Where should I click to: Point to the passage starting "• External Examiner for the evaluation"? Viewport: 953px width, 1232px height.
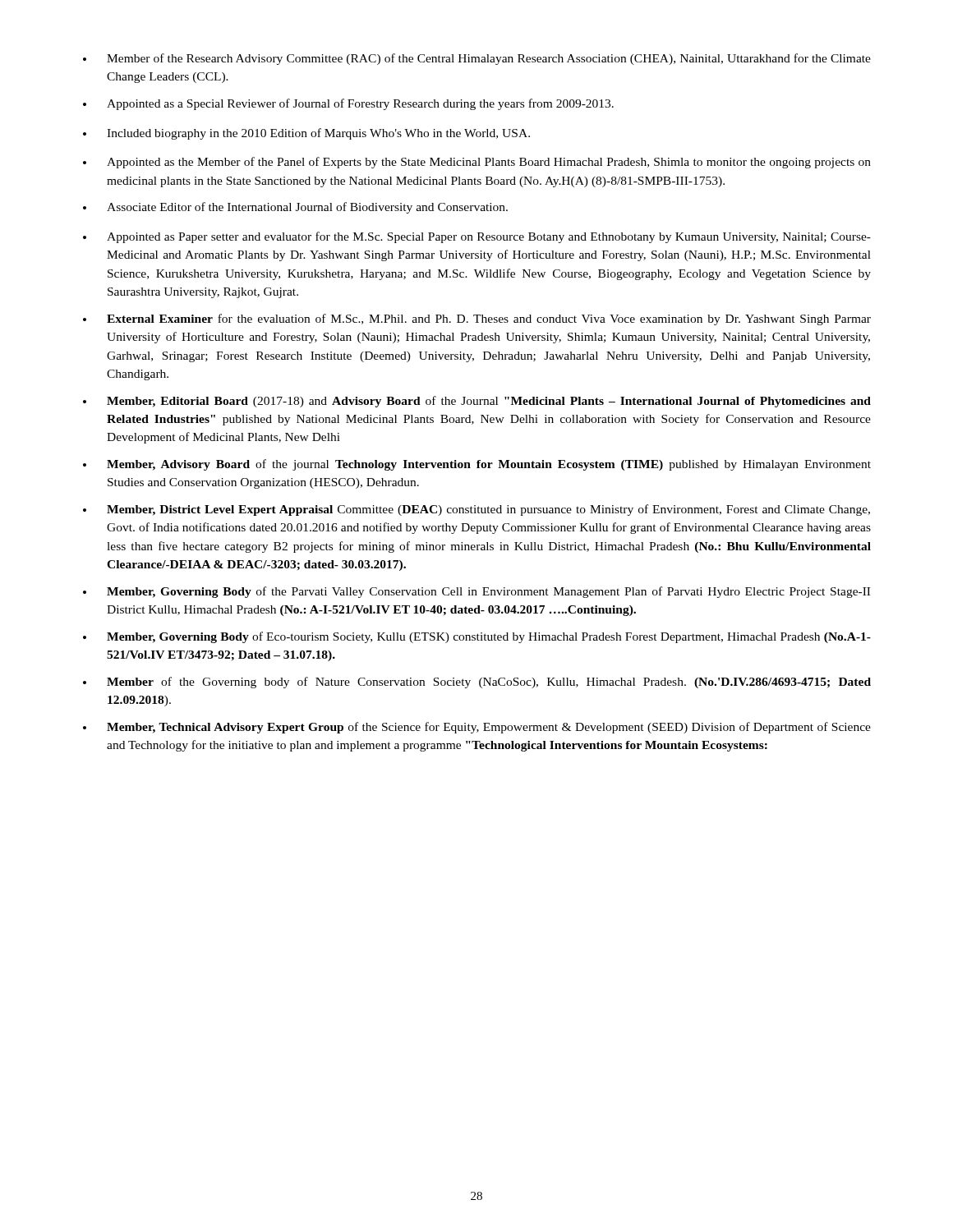(x=476, y=346)
